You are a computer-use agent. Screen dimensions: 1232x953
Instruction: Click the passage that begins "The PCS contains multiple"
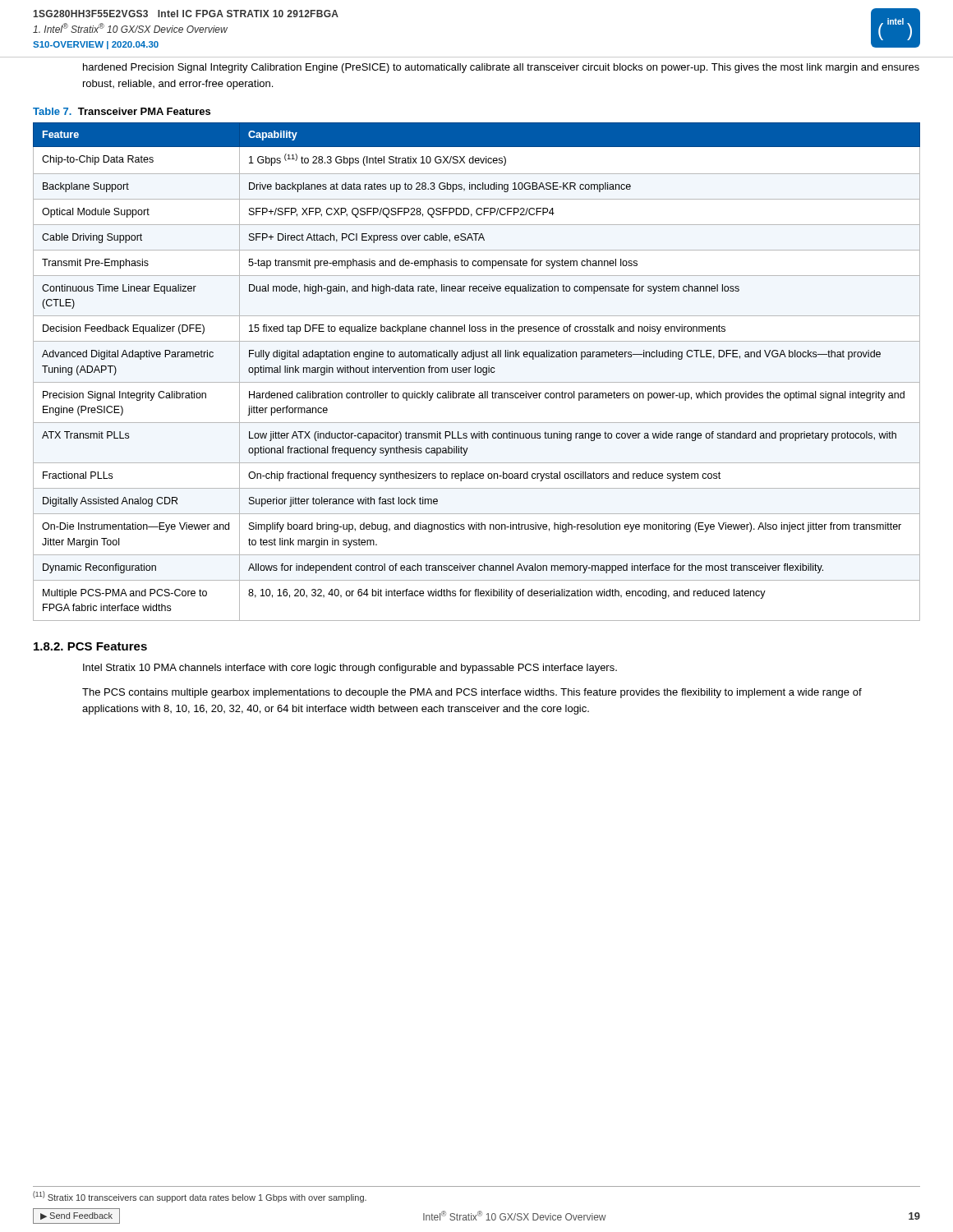(x=472, y=700)
